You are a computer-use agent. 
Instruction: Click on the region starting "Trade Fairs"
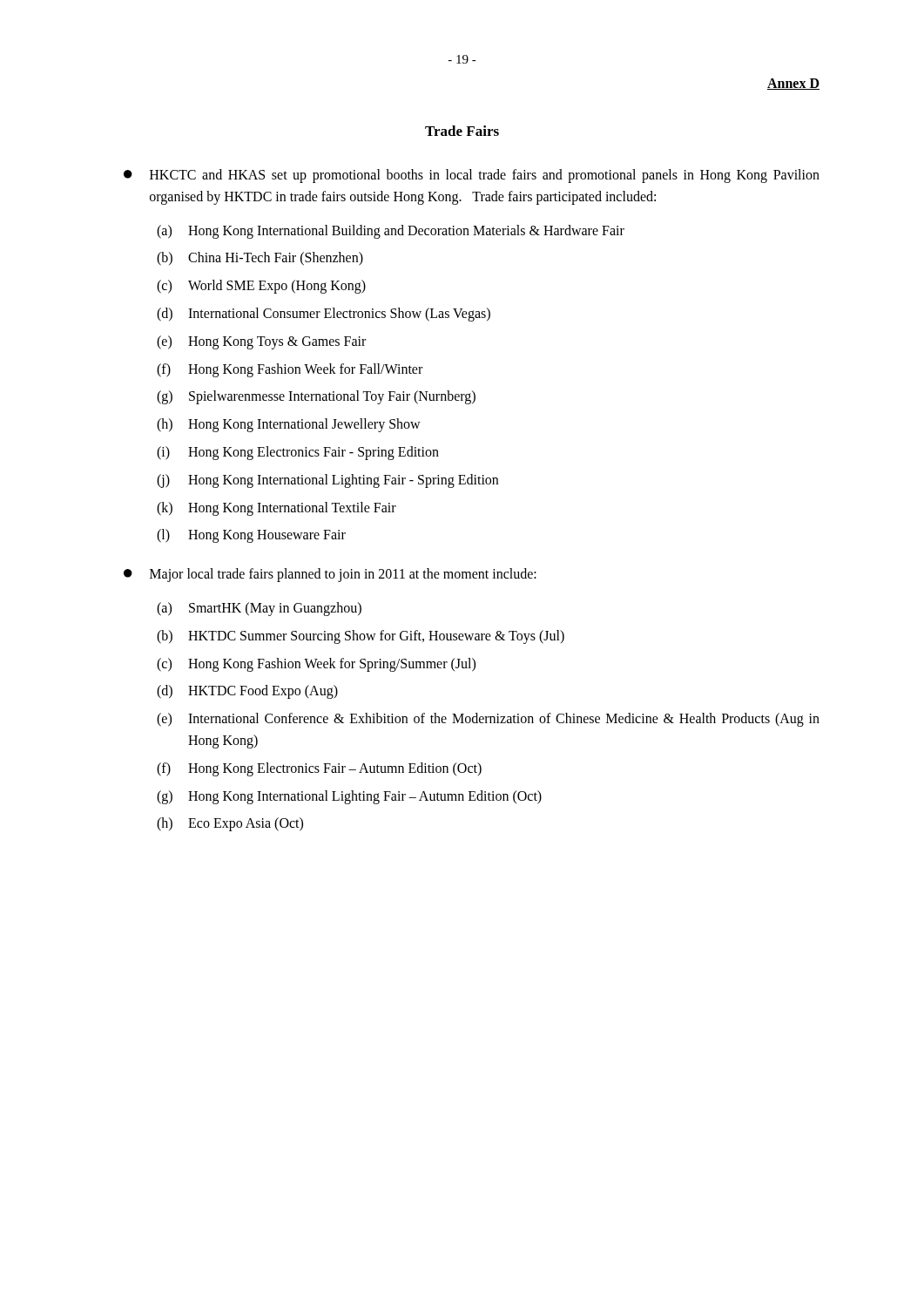[462, 131]
